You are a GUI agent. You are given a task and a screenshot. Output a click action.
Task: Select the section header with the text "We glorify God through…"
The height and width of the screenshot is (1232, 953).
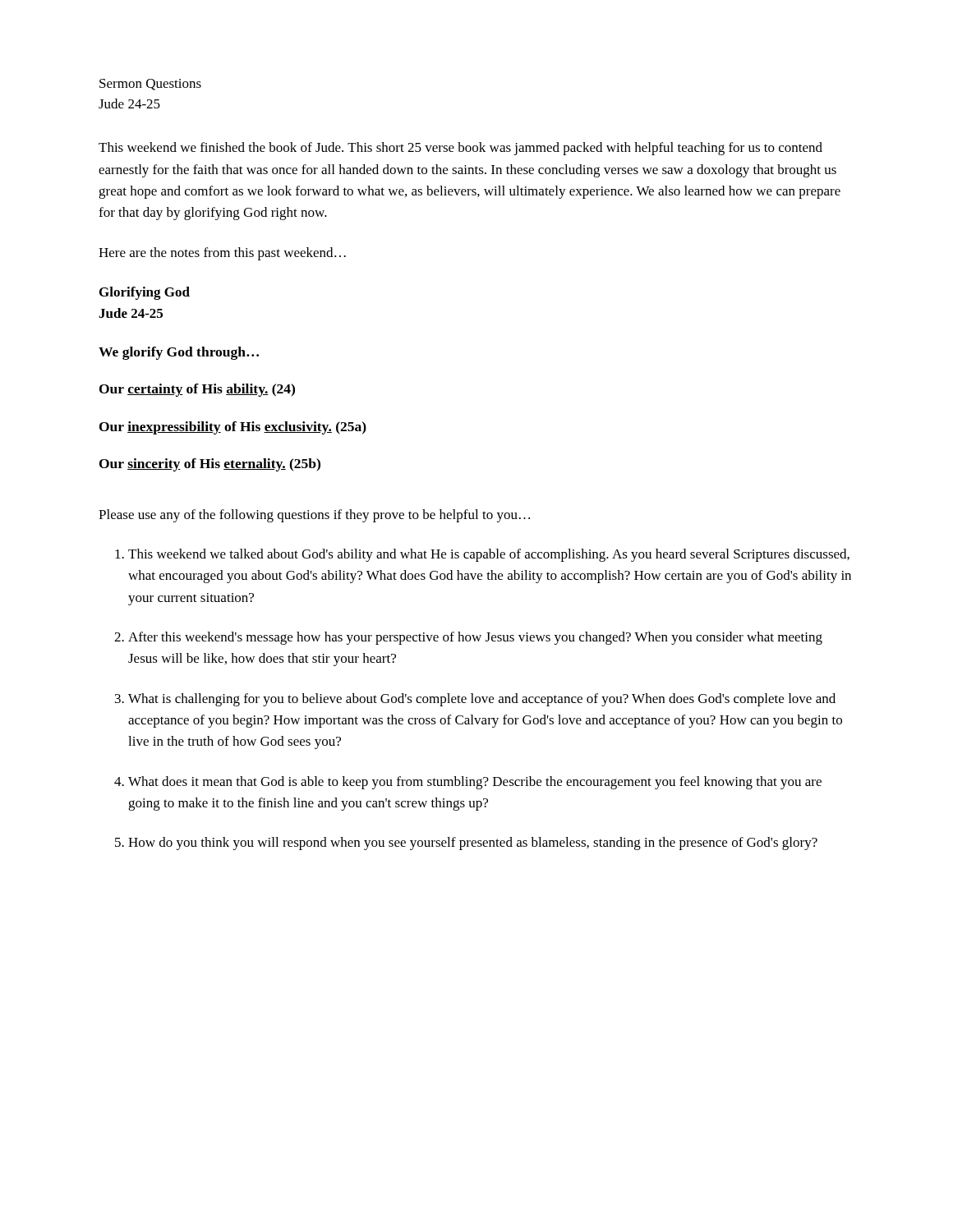tap(179, 352)
